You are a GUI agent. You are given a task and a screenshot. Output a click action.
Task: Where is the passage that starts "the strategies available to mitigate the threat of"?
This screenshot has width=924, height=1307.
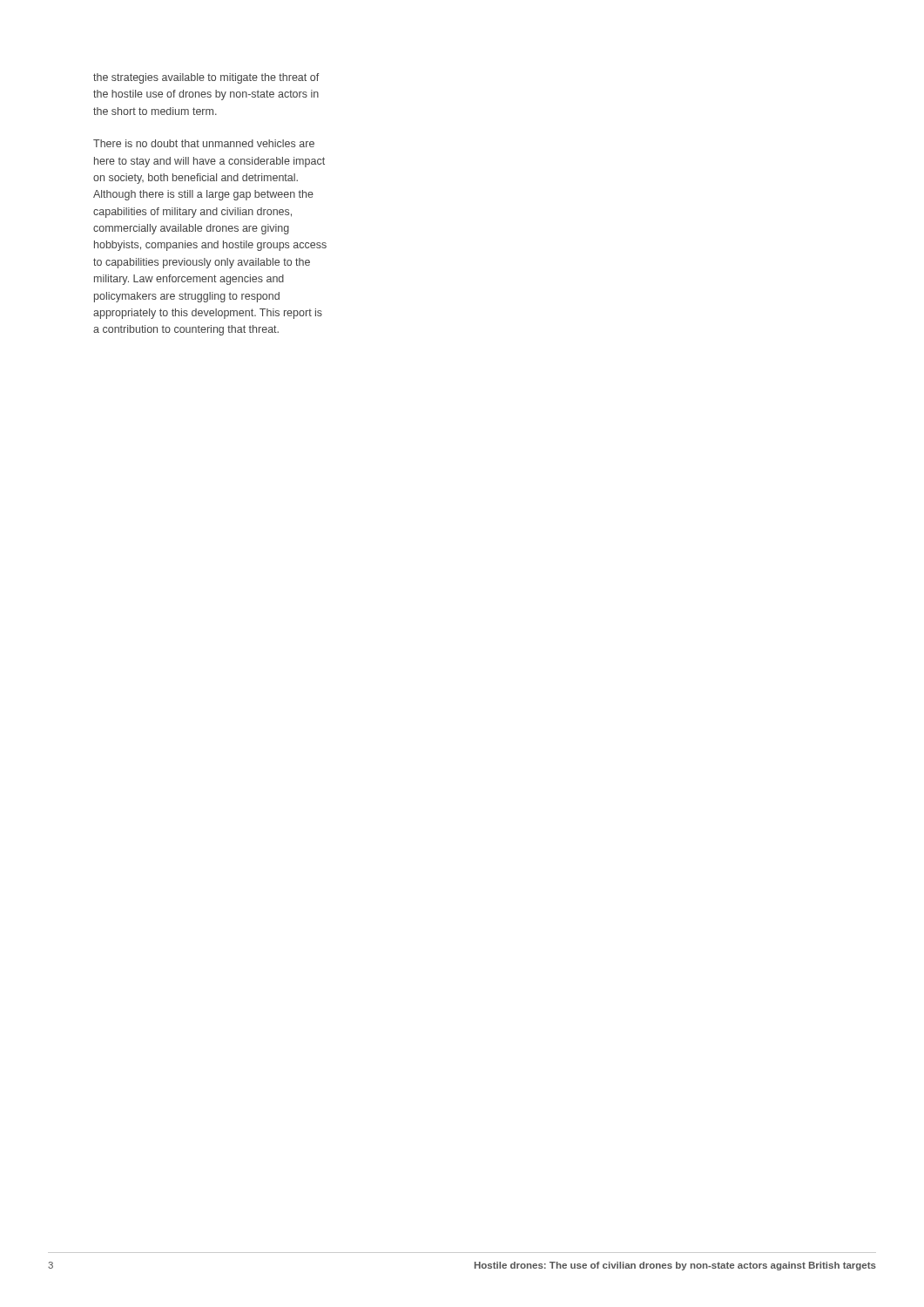(206, 94)
